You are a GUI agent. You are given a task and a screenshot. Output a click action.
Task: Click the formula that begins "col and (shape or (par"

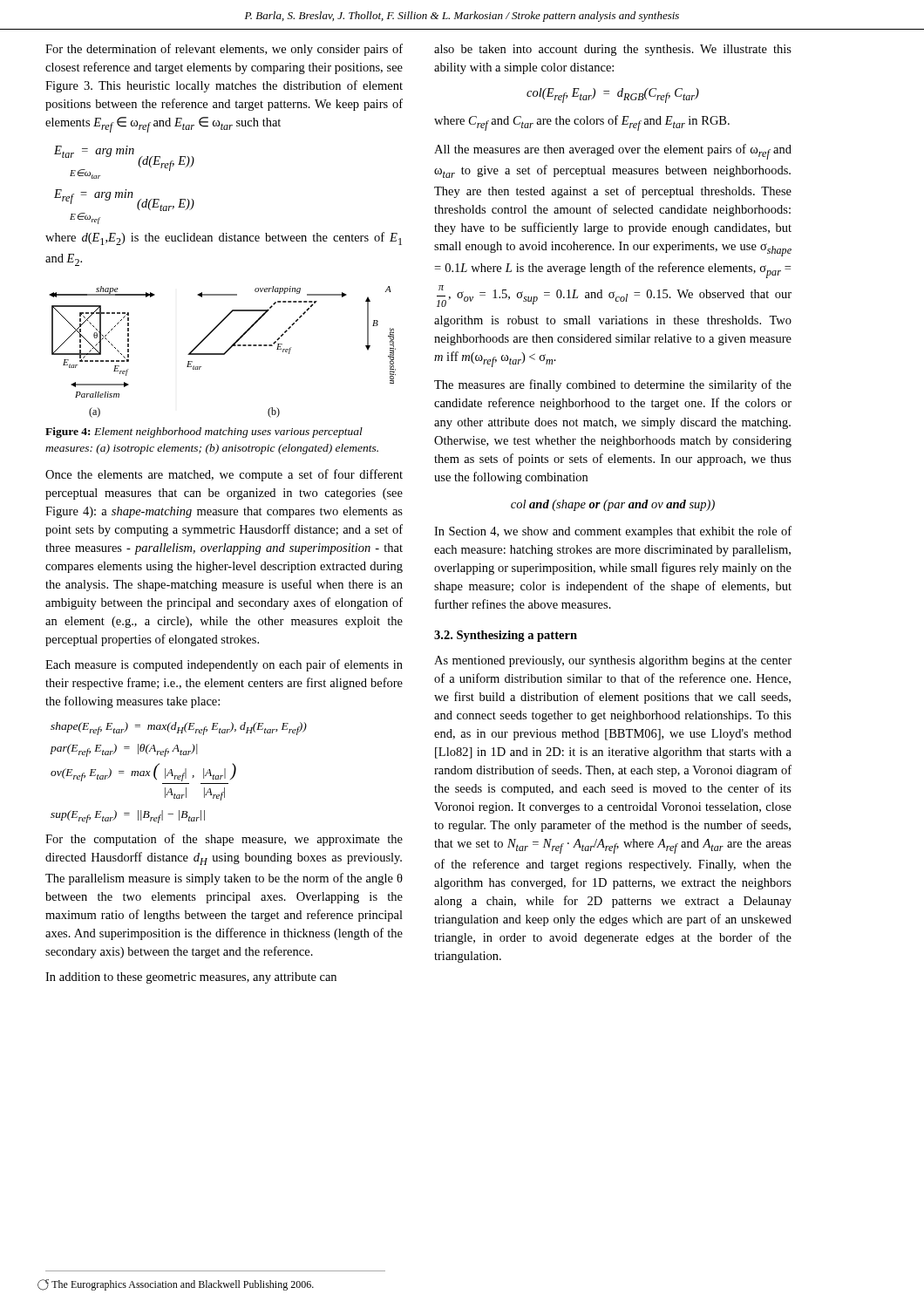point(613,504)
